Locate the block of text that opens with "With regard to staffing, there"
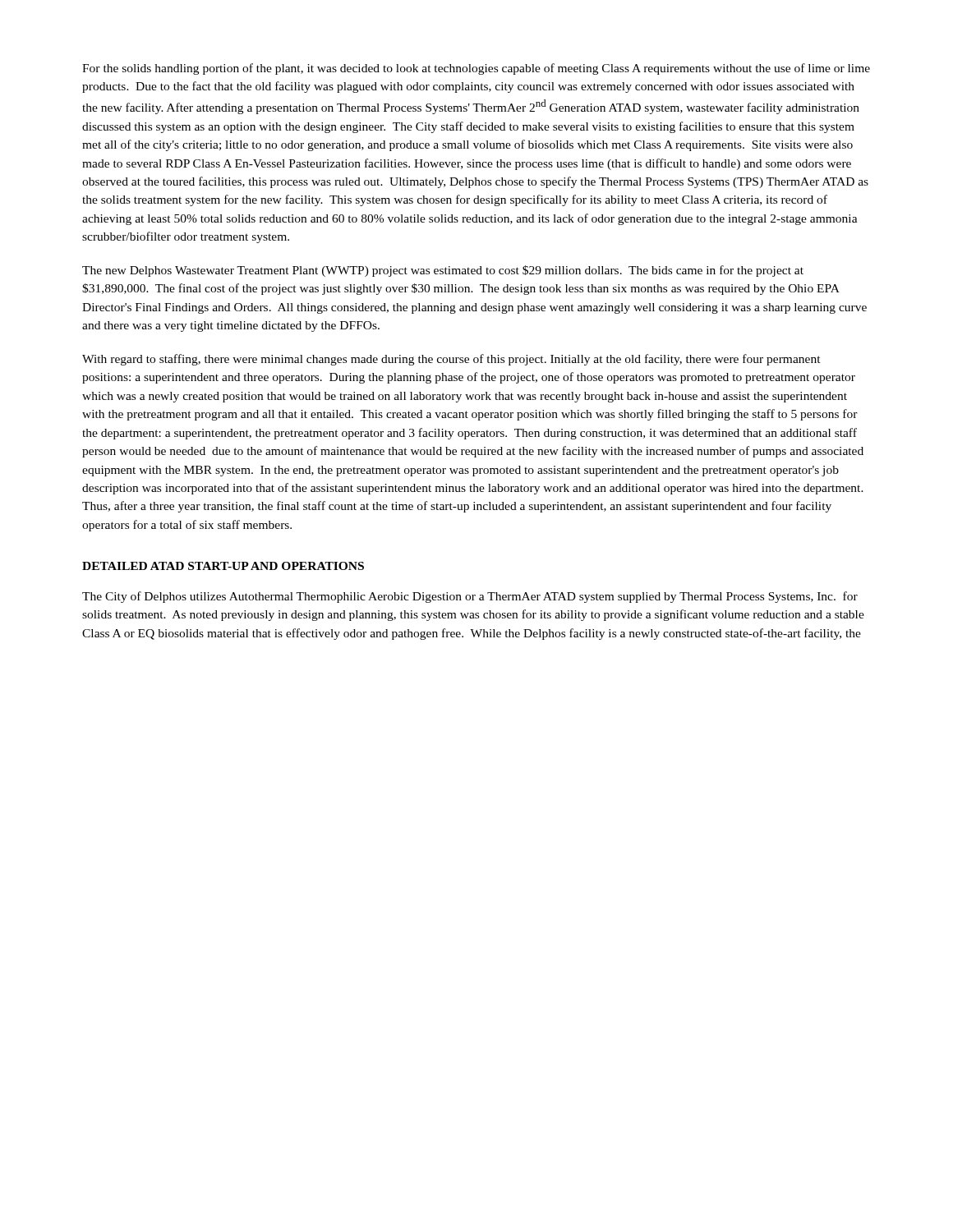Viewport: 953px width, 1232px height. [474, 441]
